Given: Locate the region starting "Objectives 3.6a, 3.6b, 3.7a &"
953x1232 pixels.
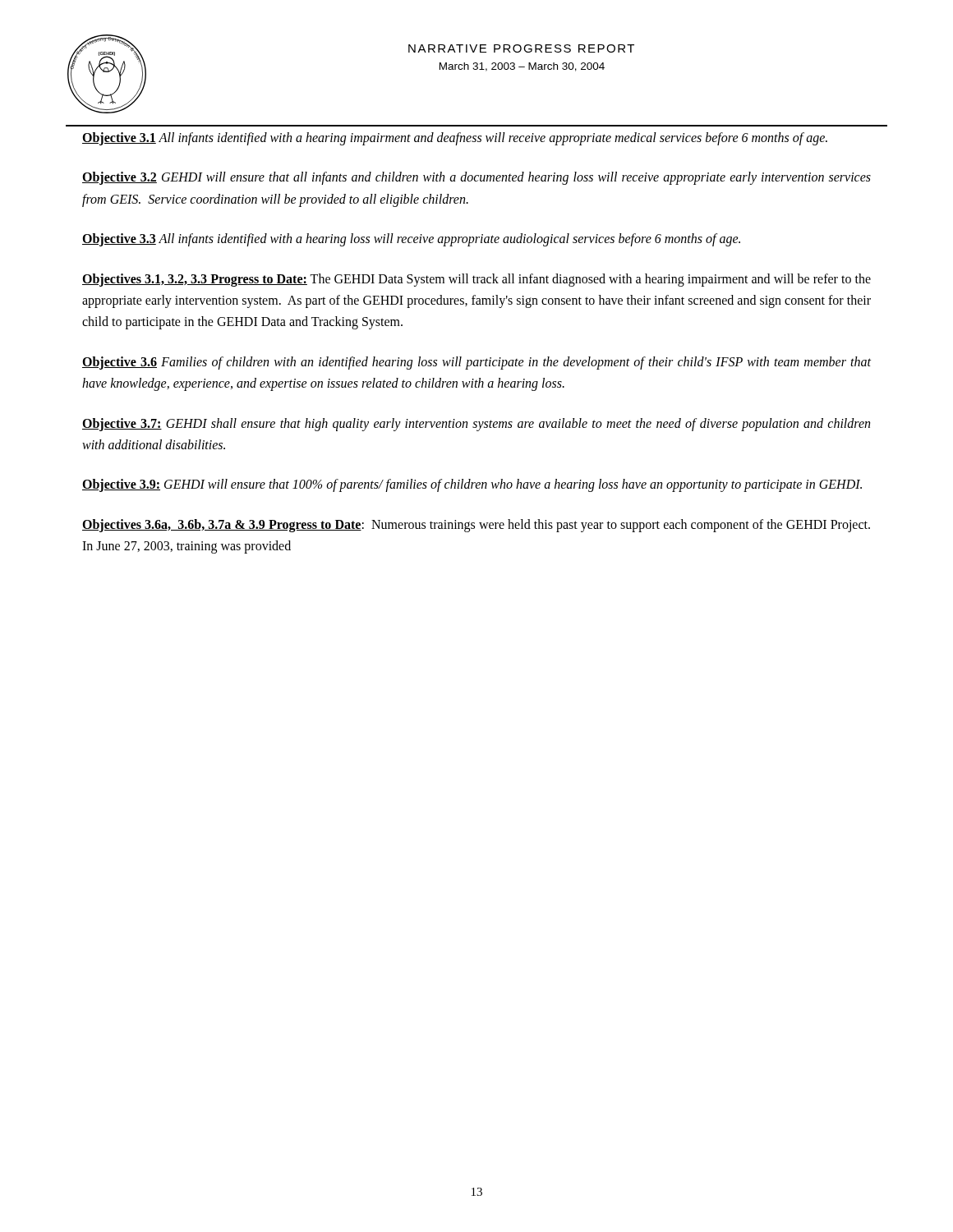Looking at the screenshot, I should click(476, 535).
